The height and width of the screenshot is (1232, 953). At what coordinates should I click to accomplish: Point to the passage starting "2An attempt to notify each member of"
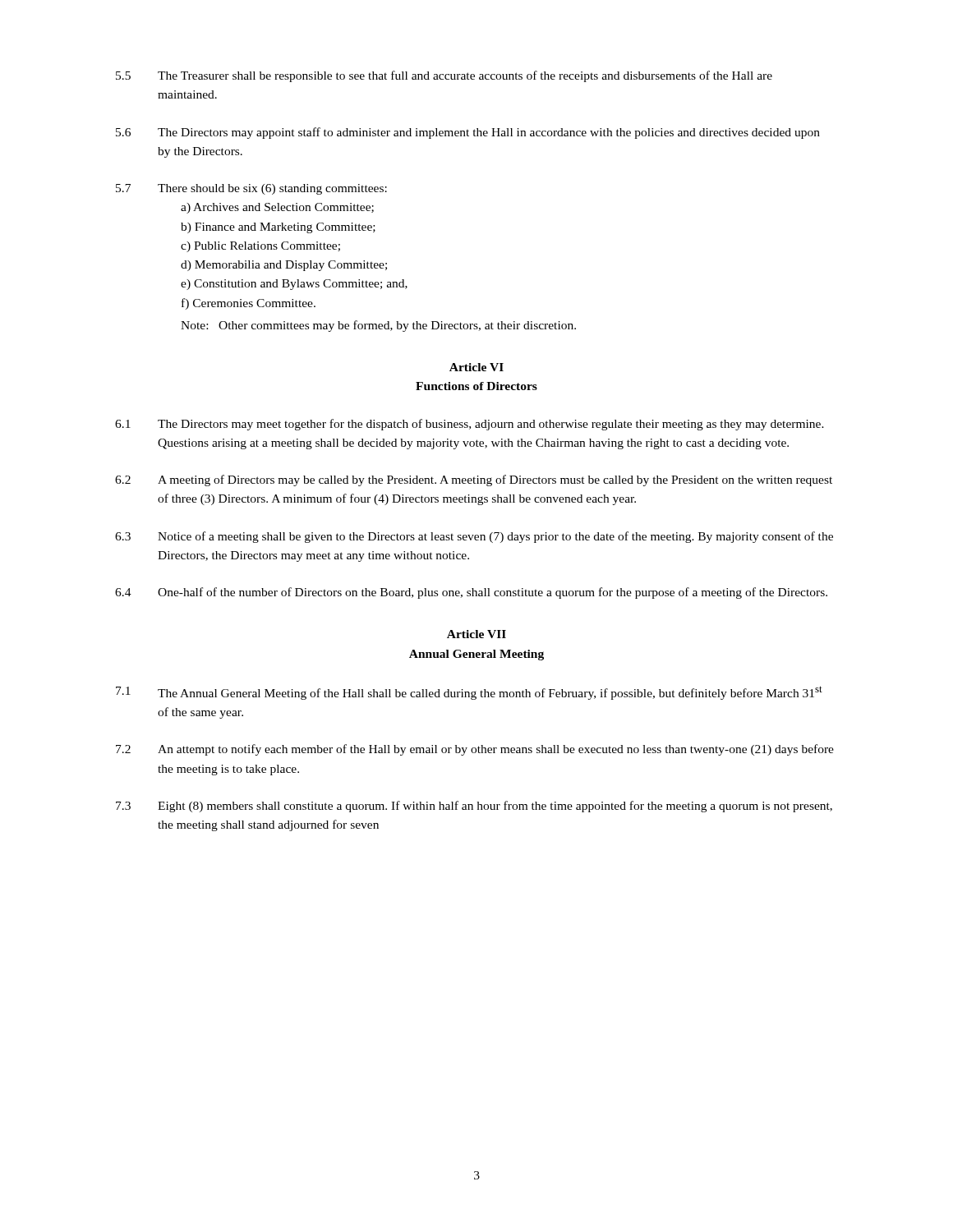pos(475,759)
